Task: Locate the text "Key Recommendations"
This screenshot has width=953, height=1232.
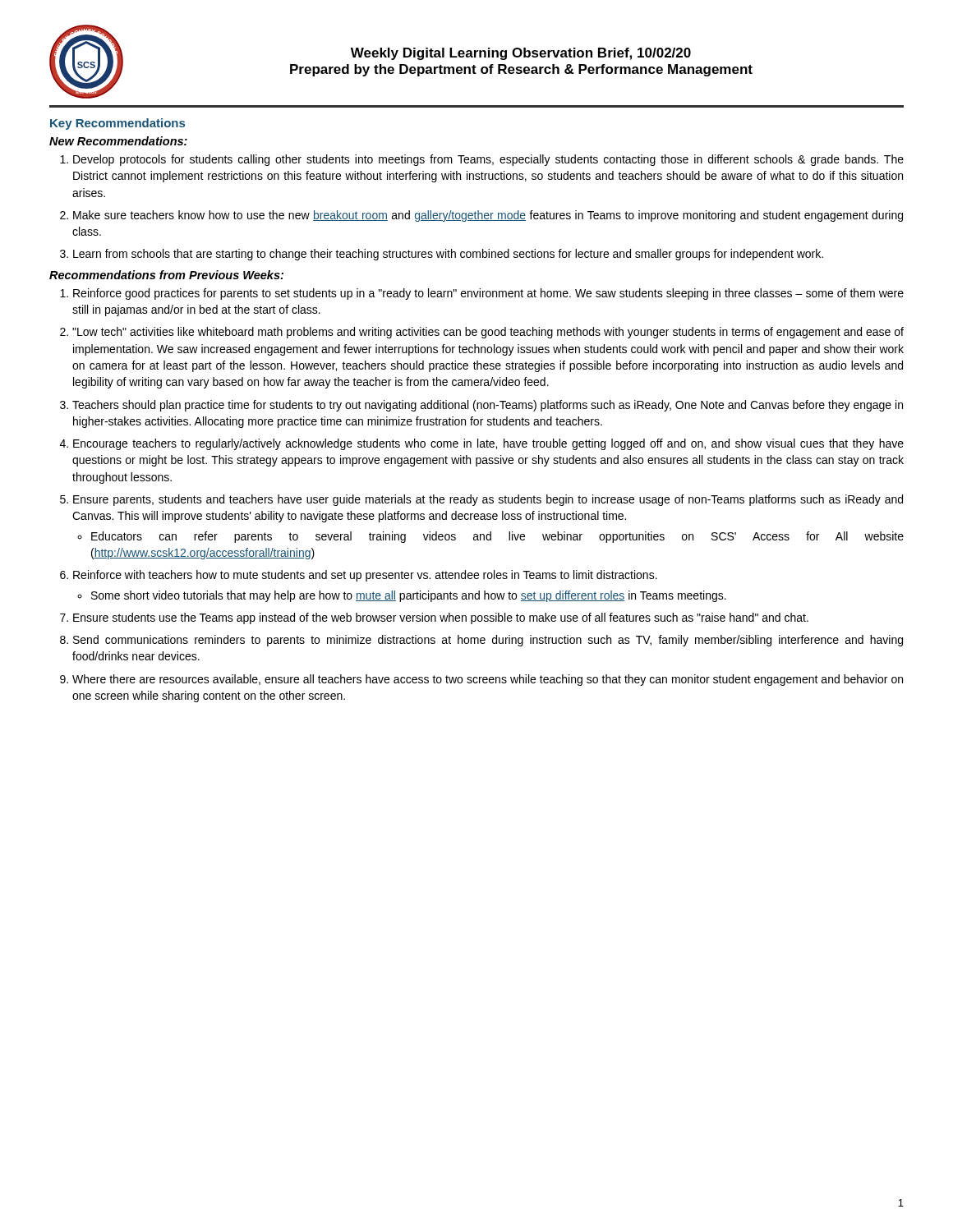Action: click(117, 123)
